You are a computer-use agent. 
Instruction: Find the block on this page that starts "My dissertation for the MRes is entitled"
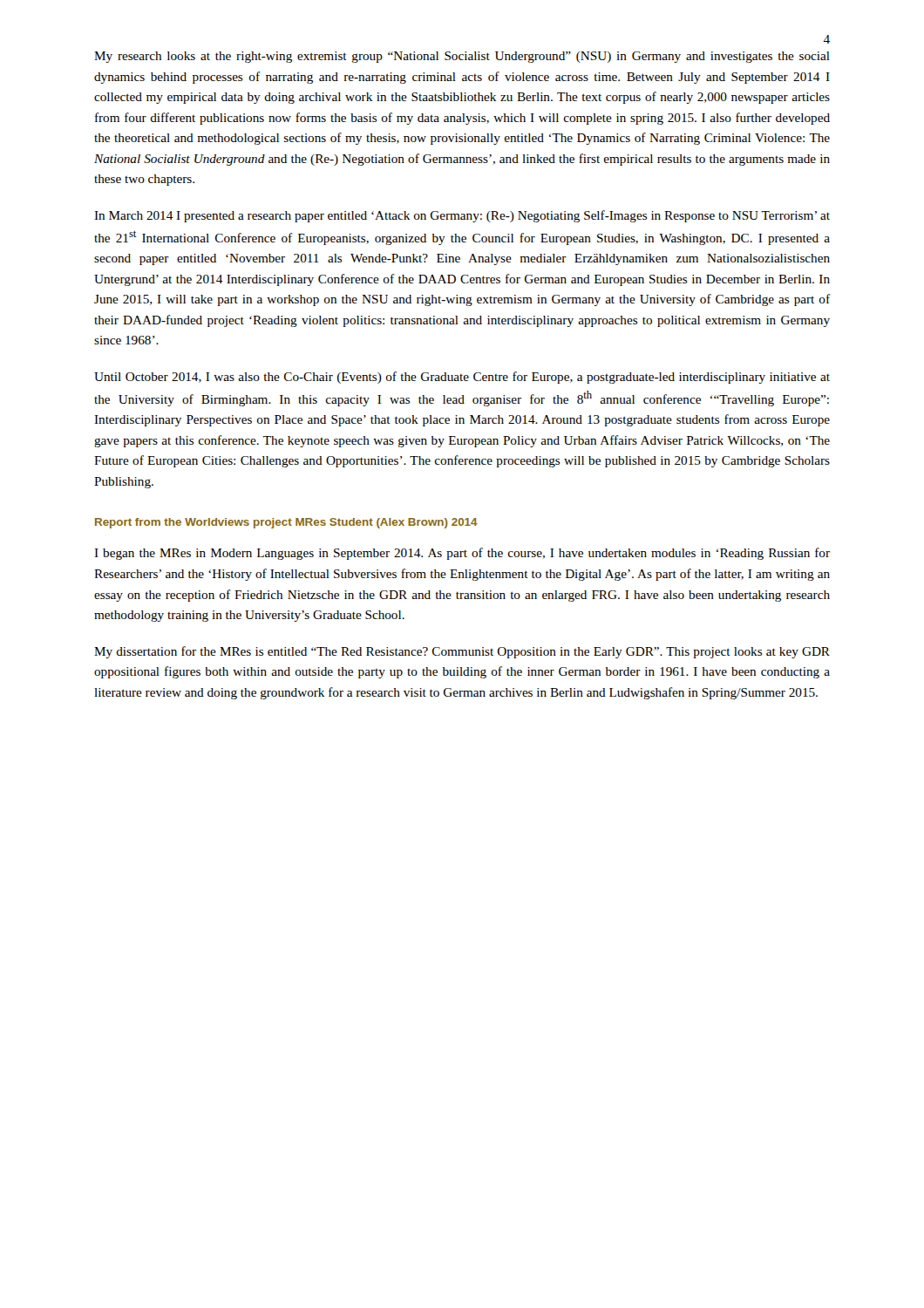click(462, 671)
